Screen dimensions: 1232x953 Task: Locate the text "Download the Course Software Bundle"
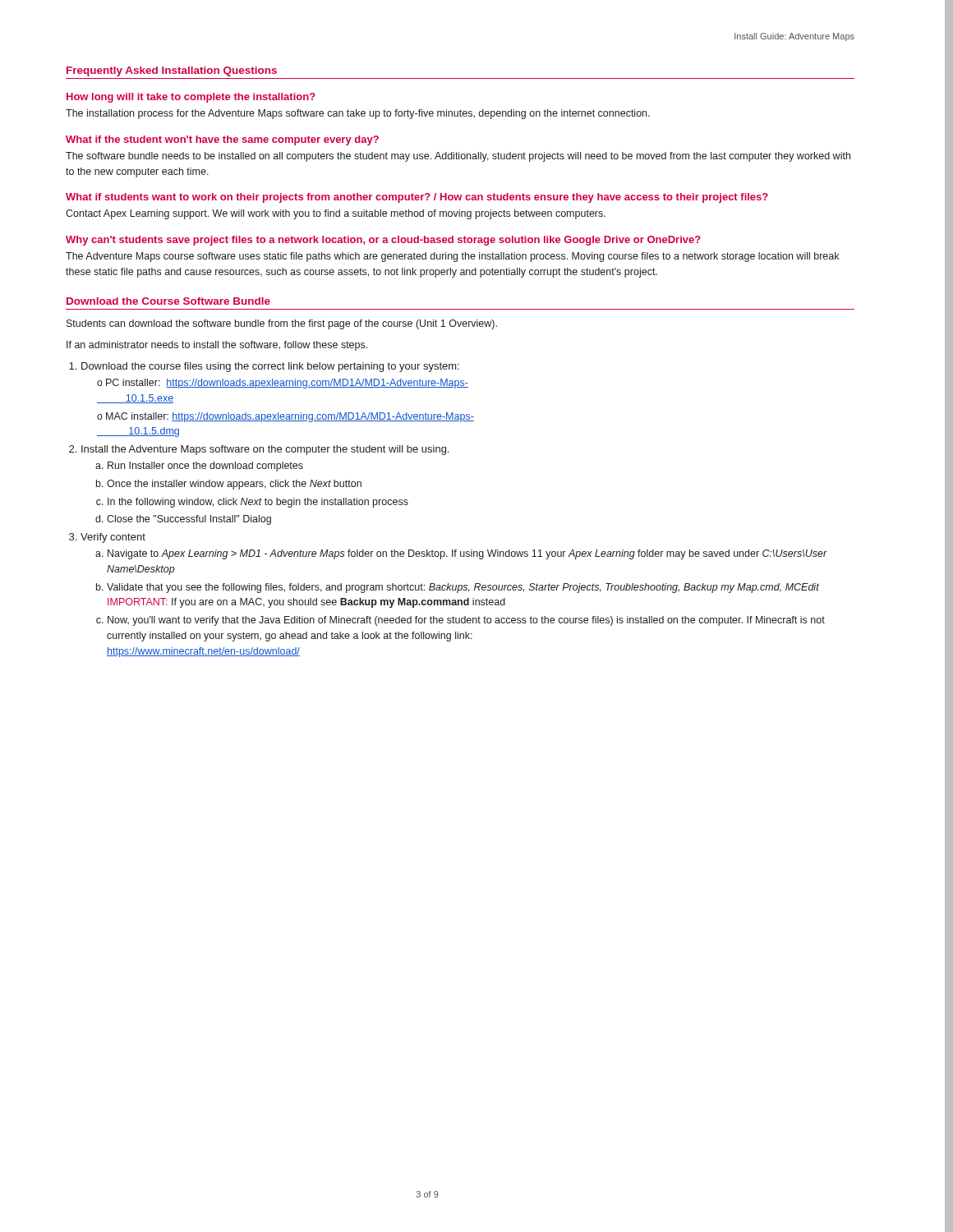(460, 302)
